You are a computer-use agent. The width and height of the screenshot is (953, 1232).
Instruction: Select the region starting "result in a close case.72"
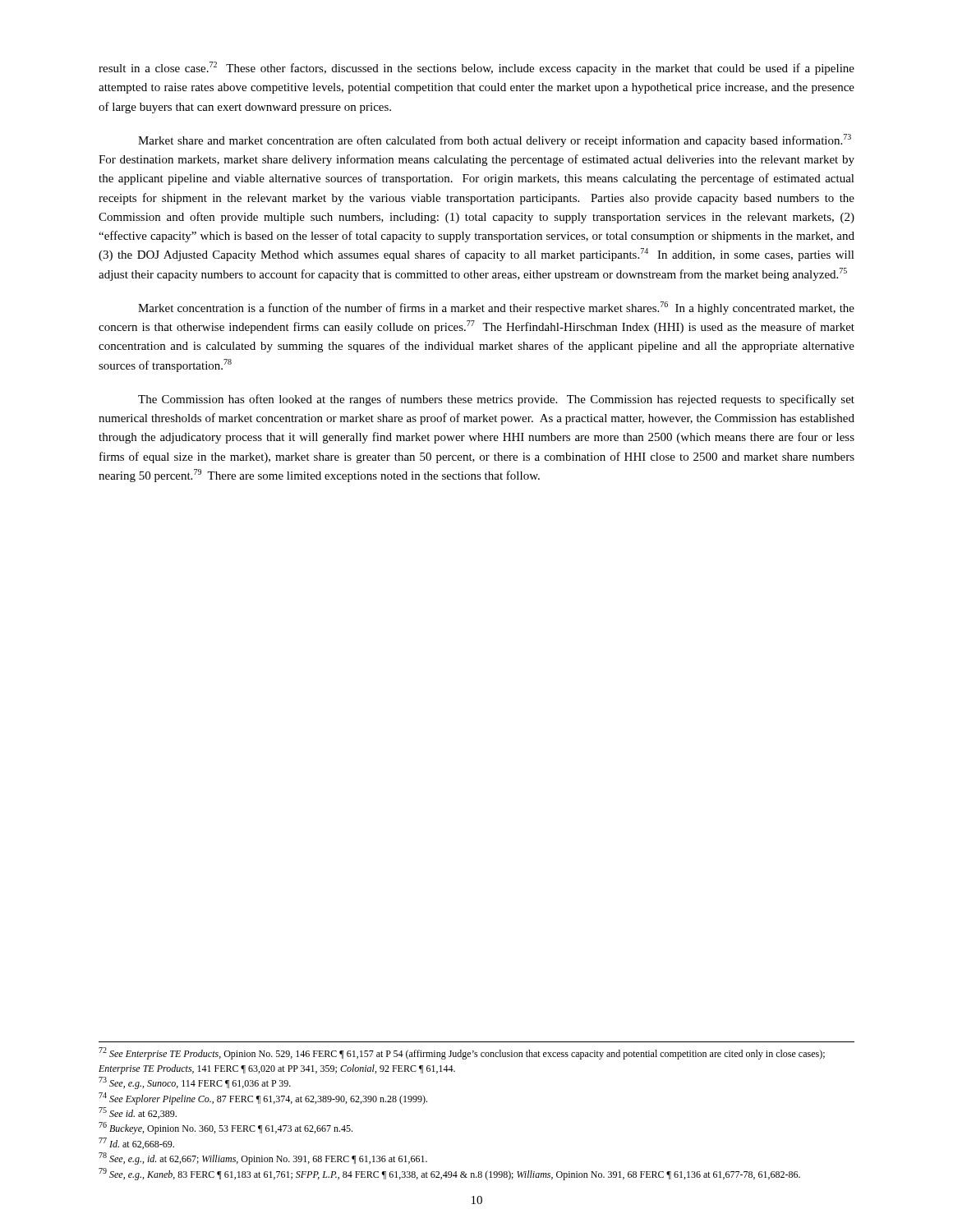[476, 86]
